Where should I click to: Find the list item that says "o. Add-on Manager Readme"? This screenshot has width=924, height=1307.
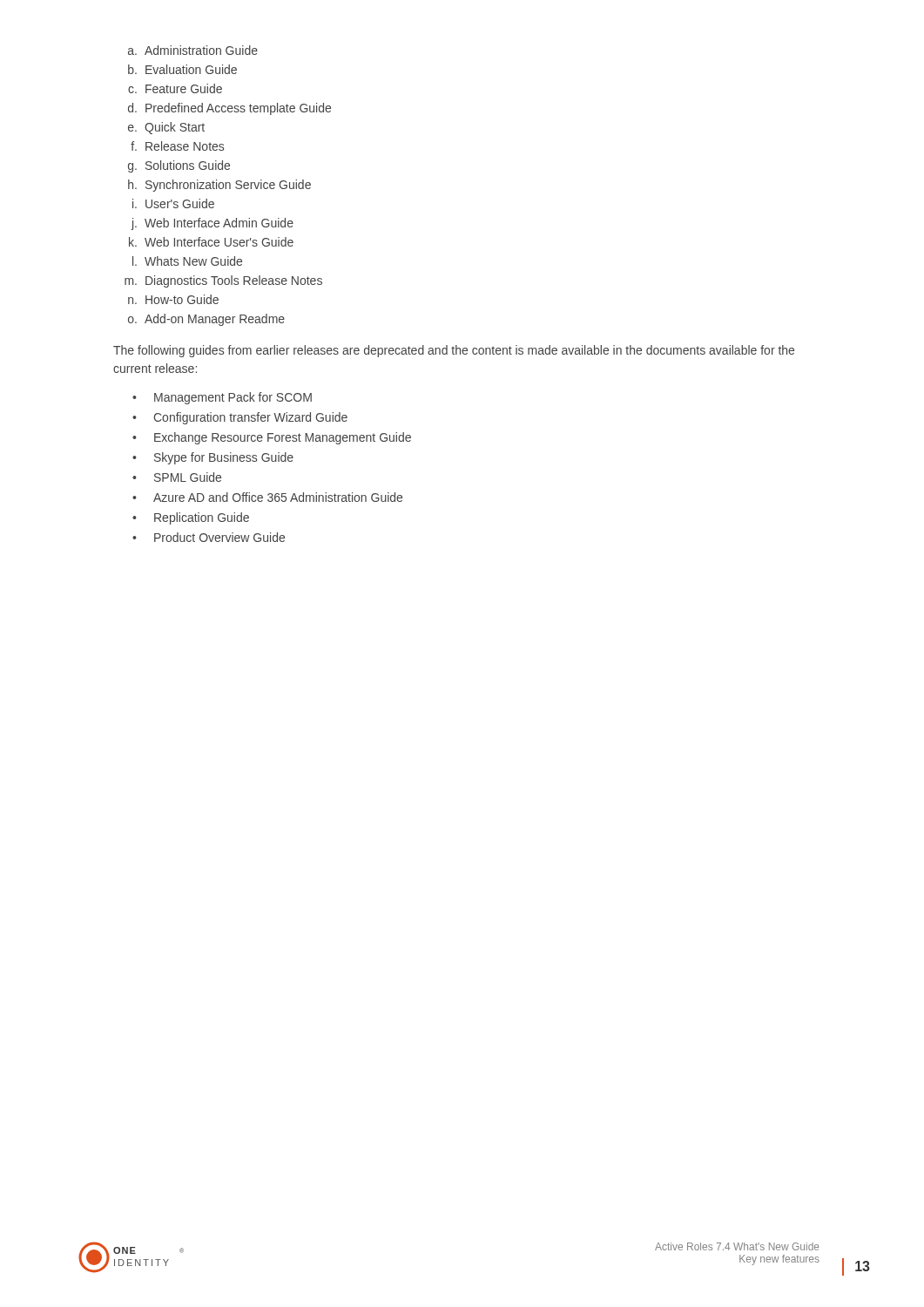point(199,319)
